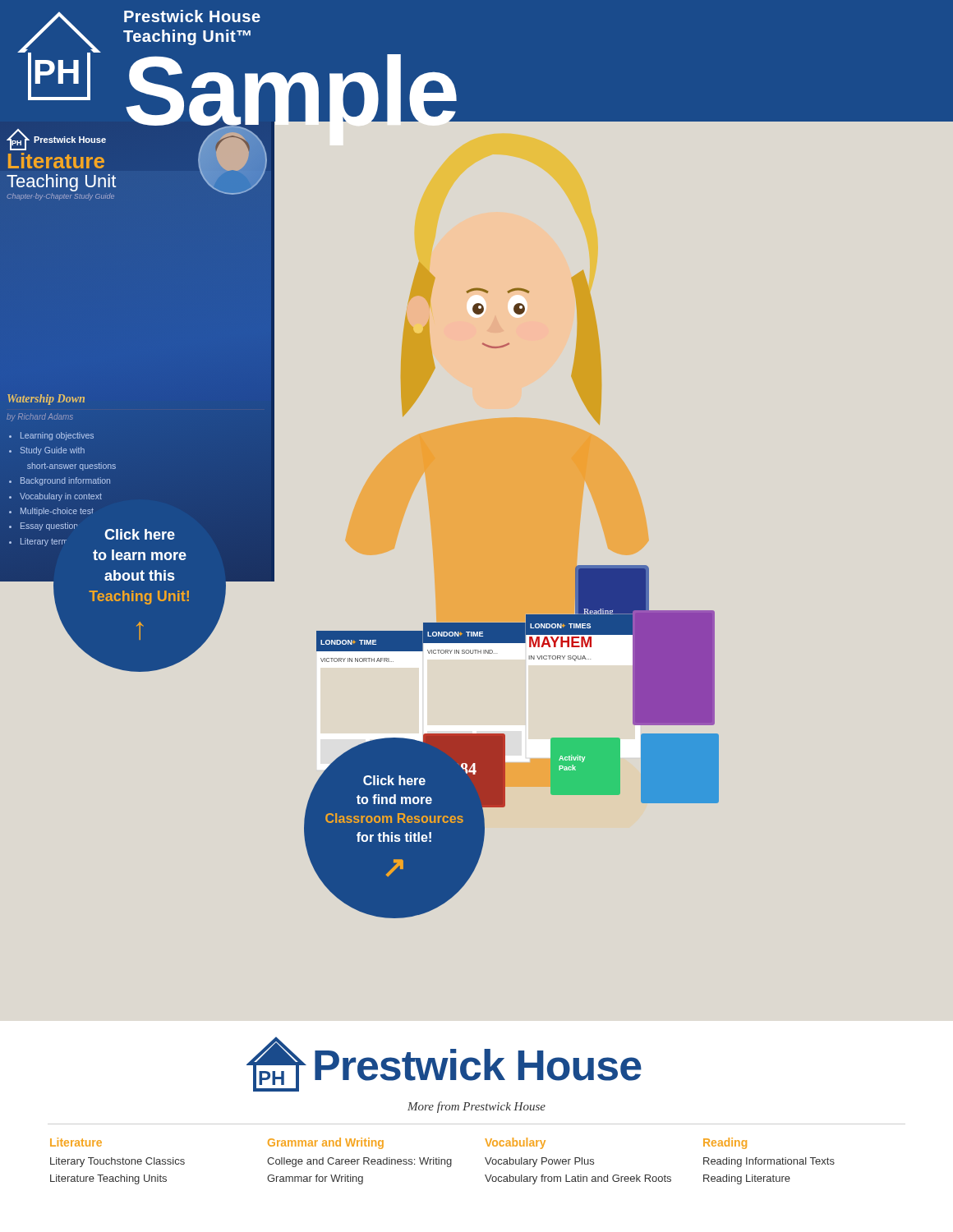The height and width of the screenshot is (1232, 953).
Task: Find the text block that says "Reading Reading Informational"
Action: [803, 1162]
